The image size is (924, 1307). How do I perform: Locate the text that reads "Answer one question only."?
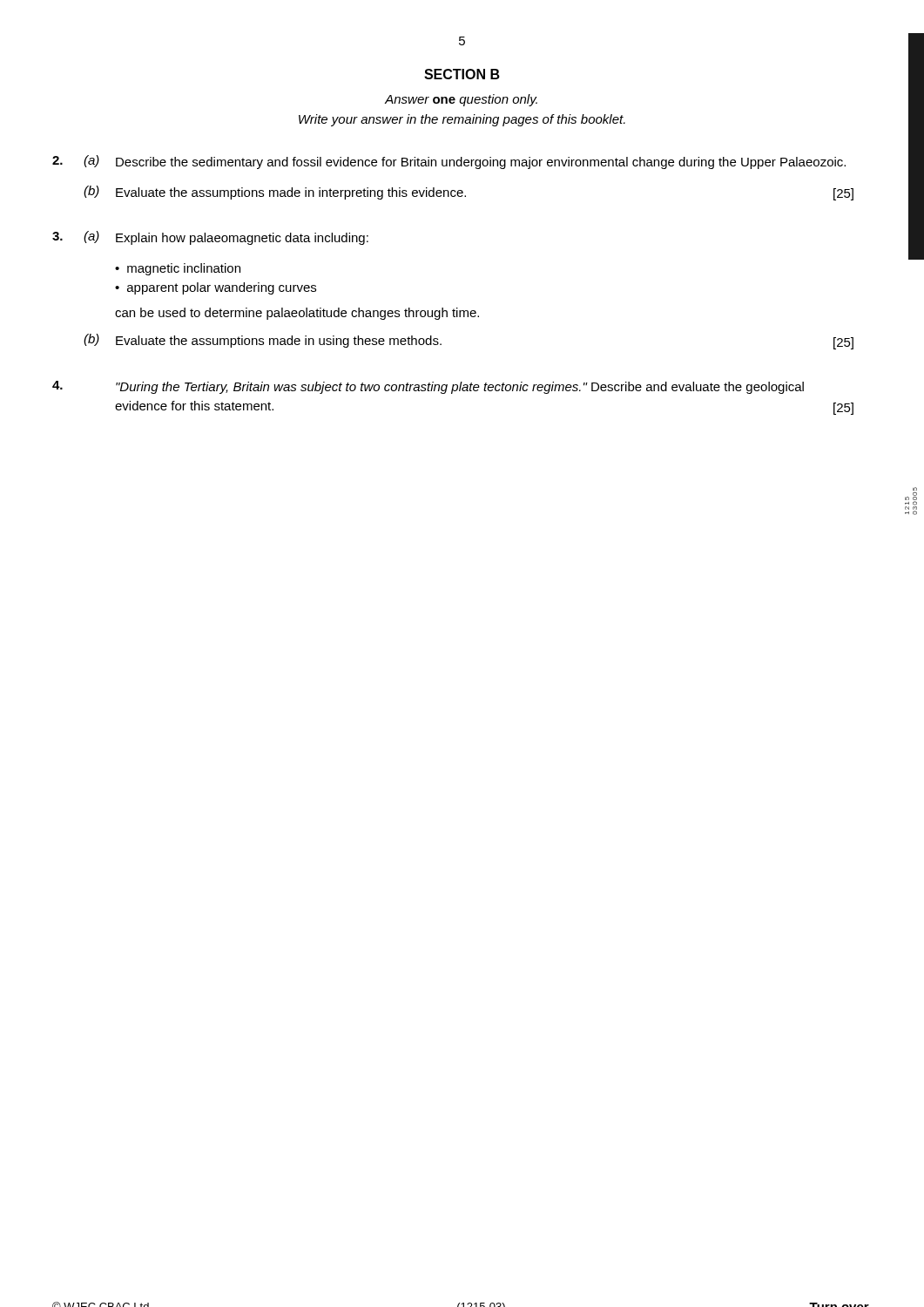(x=462, y=99)
